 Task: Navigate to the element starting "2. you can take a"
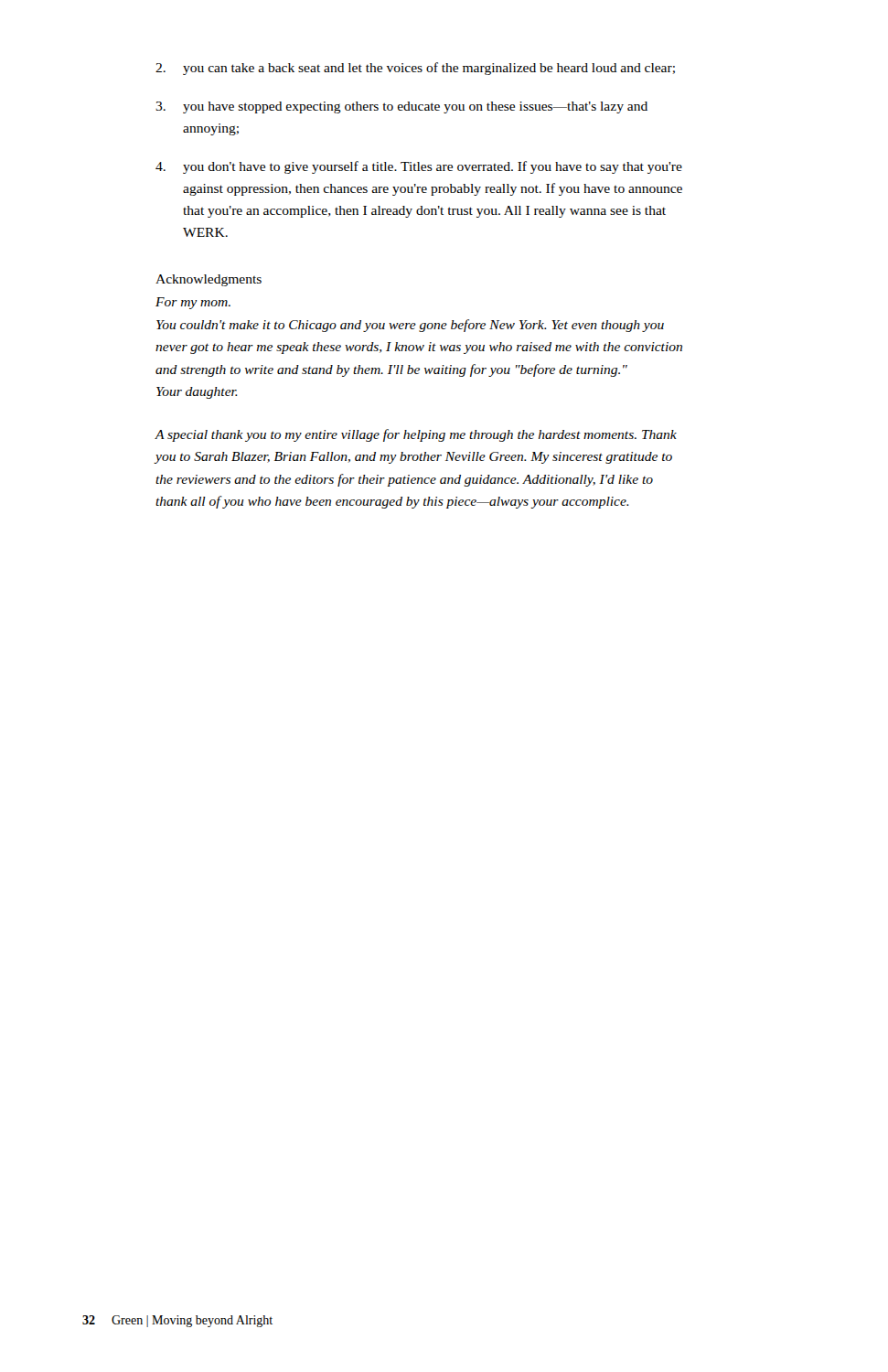coord(421,68)
